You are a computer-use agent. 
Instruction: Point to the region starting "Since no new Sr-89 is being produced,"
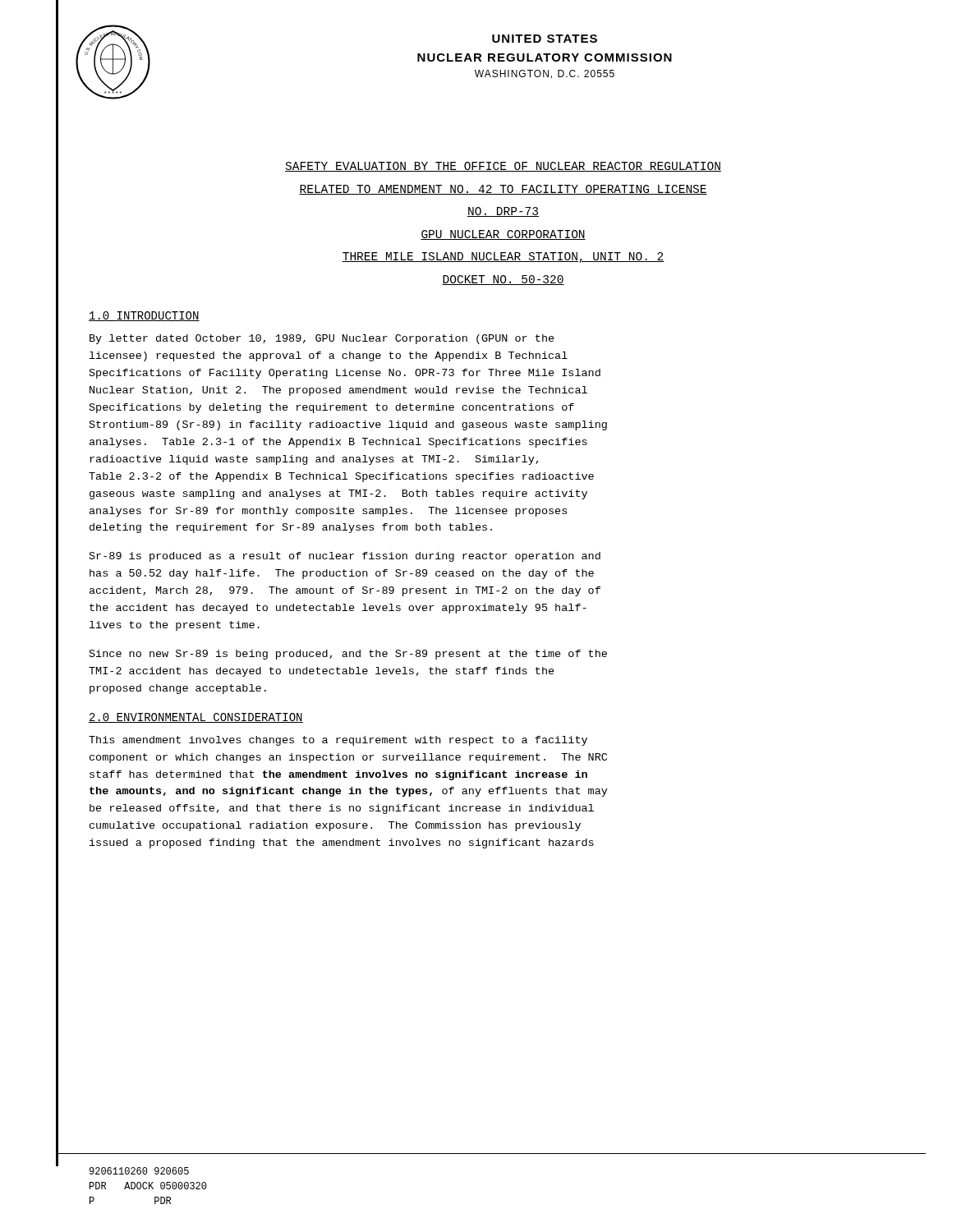(348, 671)
